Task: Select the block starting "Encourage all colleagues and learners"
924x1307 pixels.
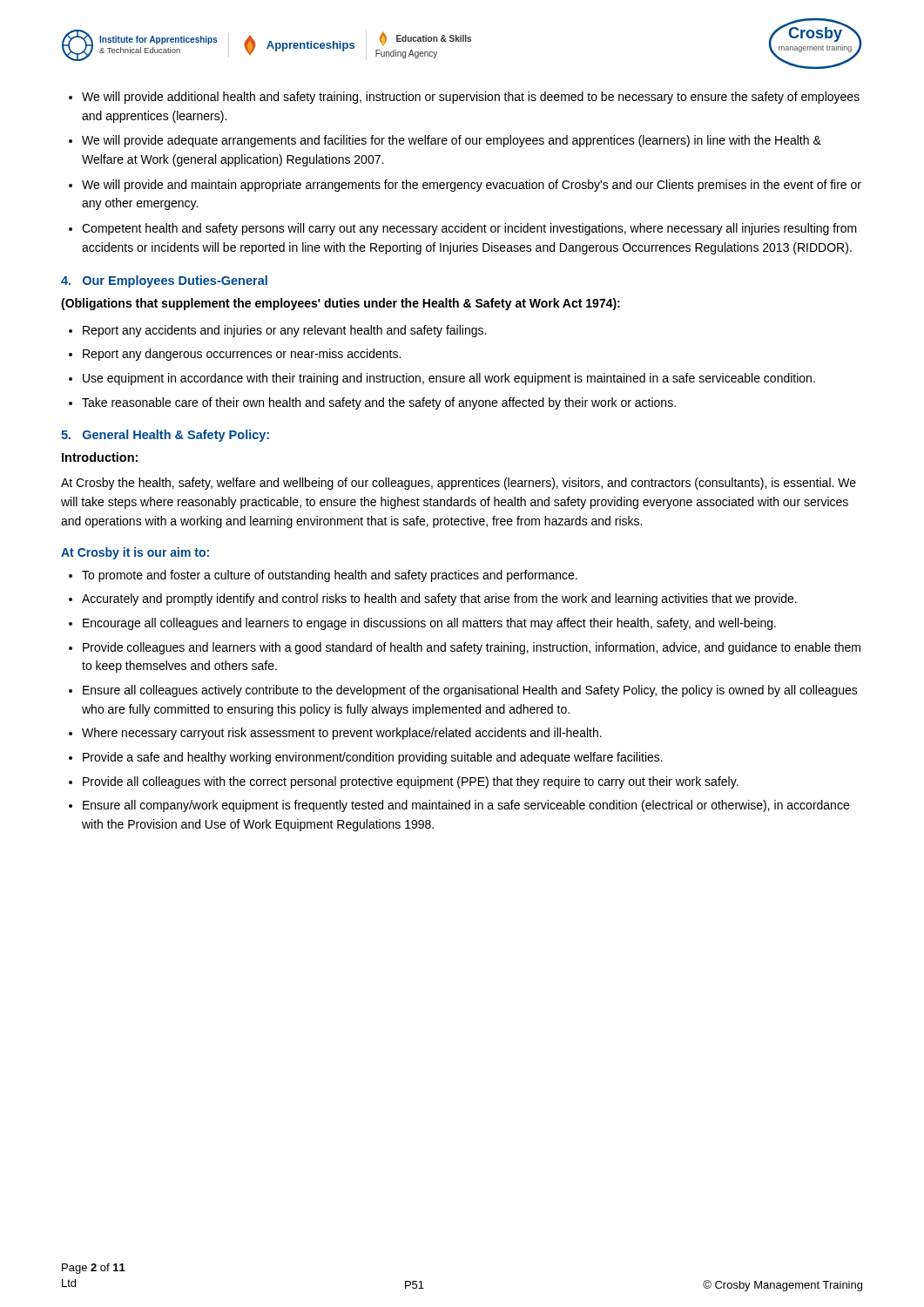Action: click(x=429, y=623)
